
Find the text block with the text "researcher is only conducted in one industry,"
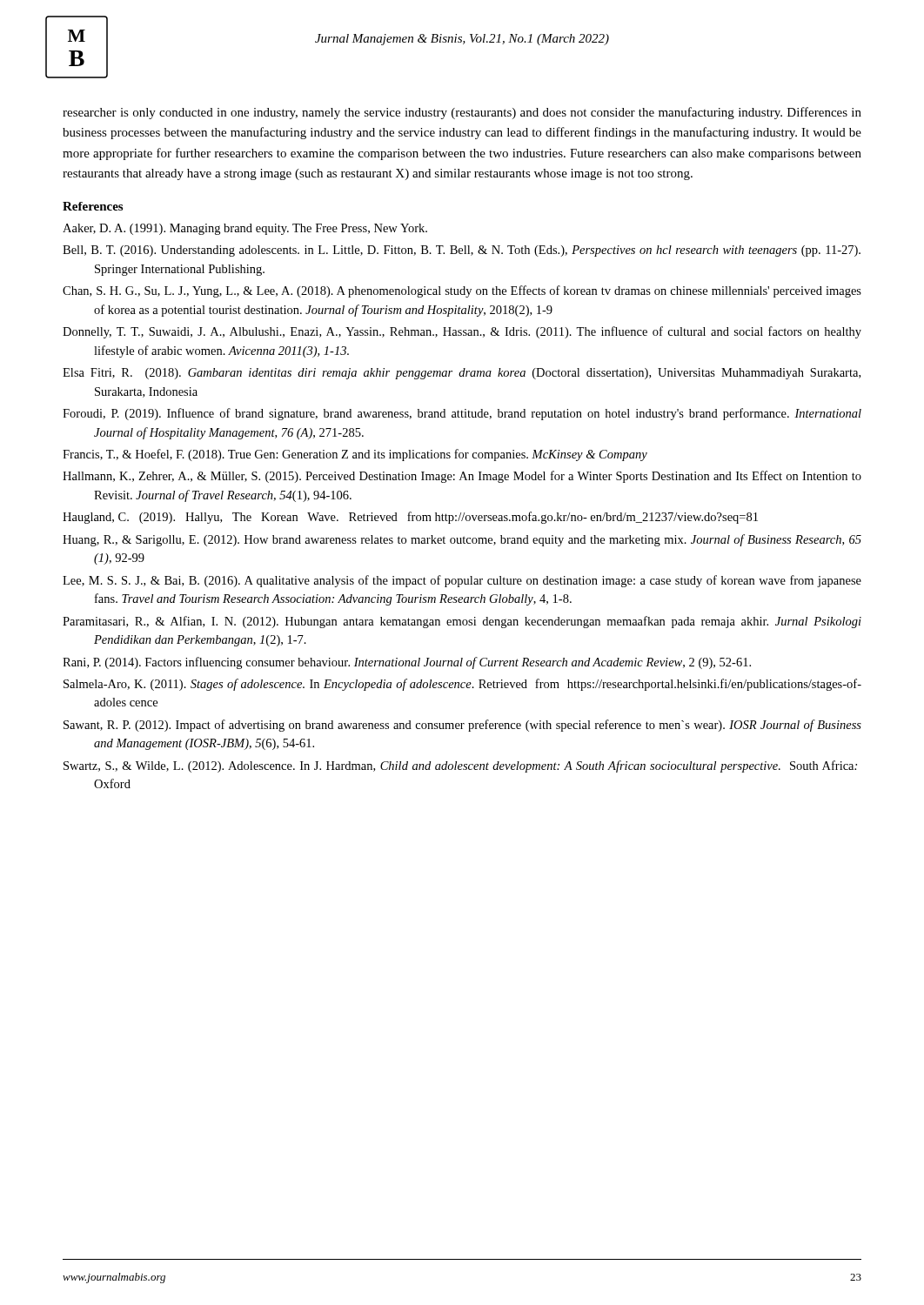pos(462,143)
